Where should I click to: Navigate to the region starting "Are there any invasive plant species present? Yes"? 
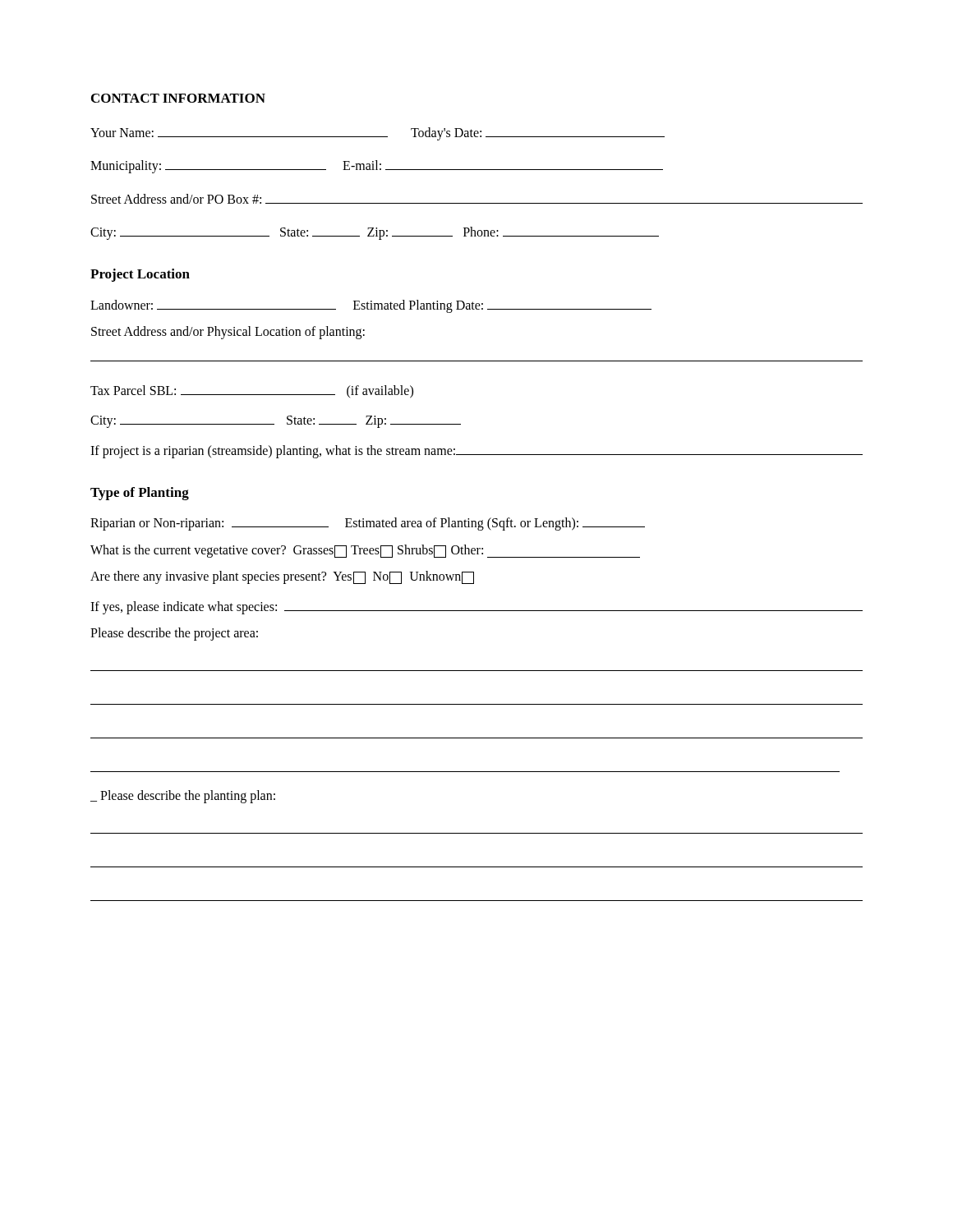click(x=282, y=576)
